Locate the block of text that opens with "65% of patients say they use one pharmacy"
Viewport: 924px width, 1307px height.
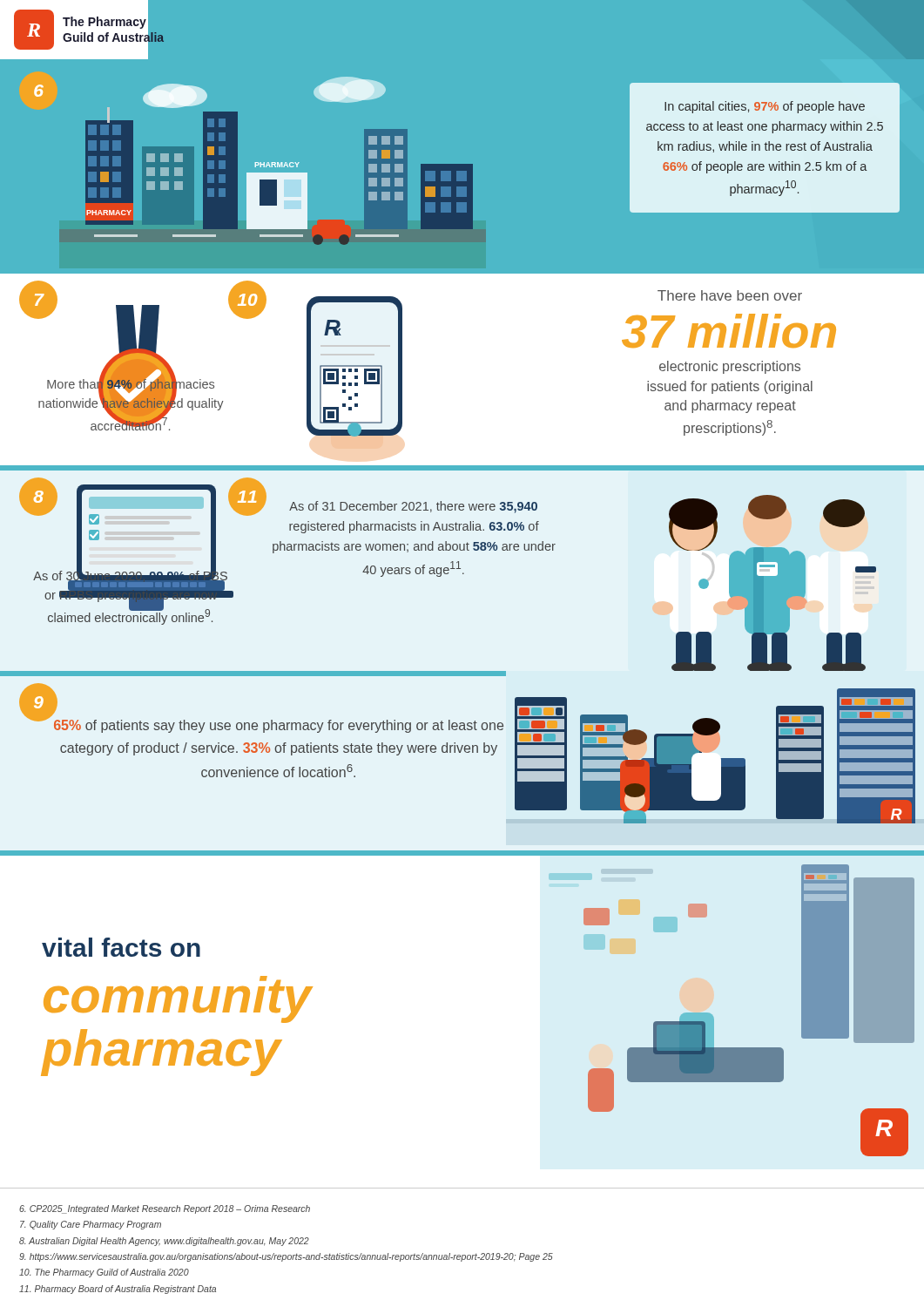coord(279,749)
